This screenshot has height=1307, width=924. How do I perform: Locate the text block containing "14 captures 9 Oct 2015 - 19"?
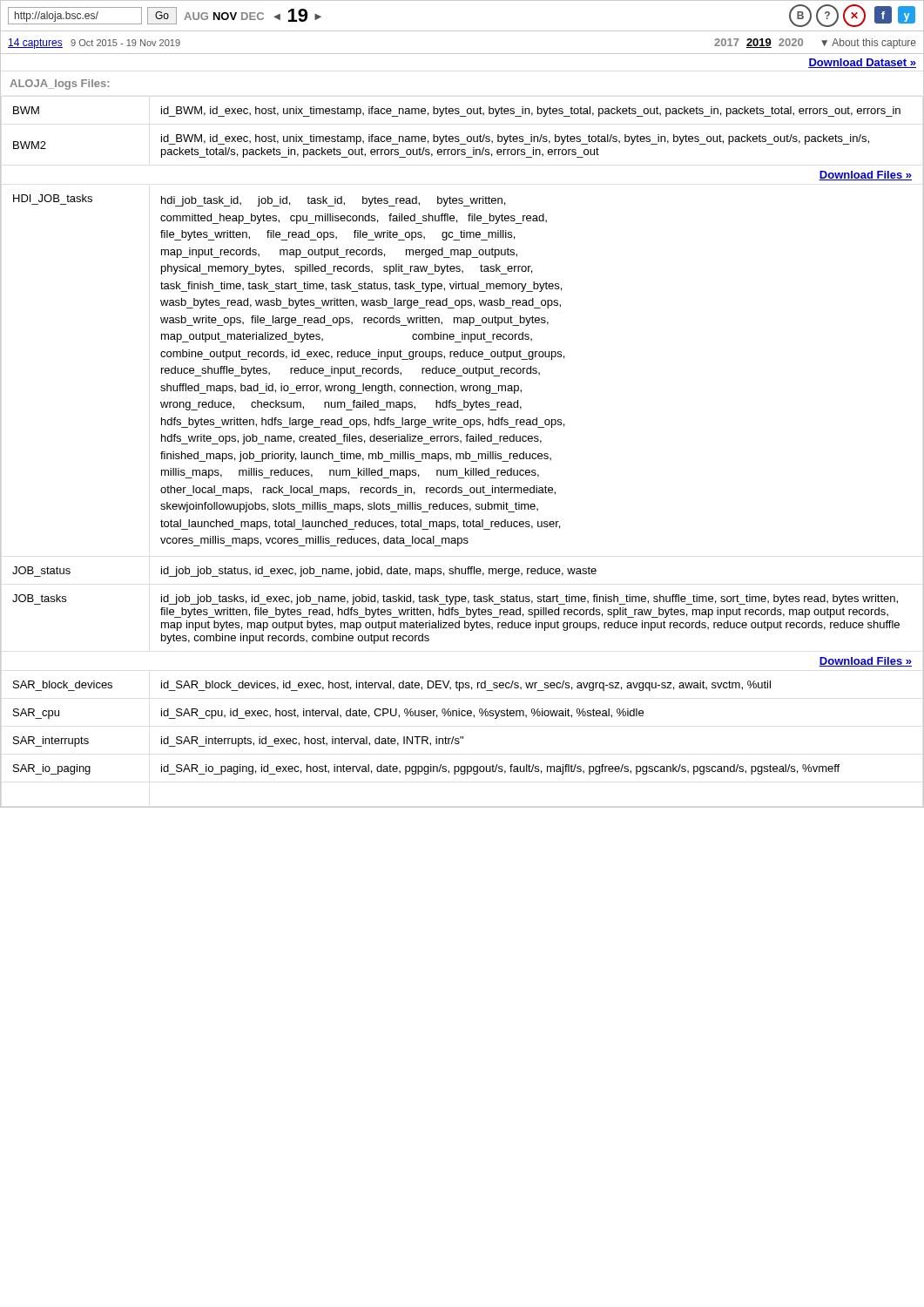click(x=94, y=42)
